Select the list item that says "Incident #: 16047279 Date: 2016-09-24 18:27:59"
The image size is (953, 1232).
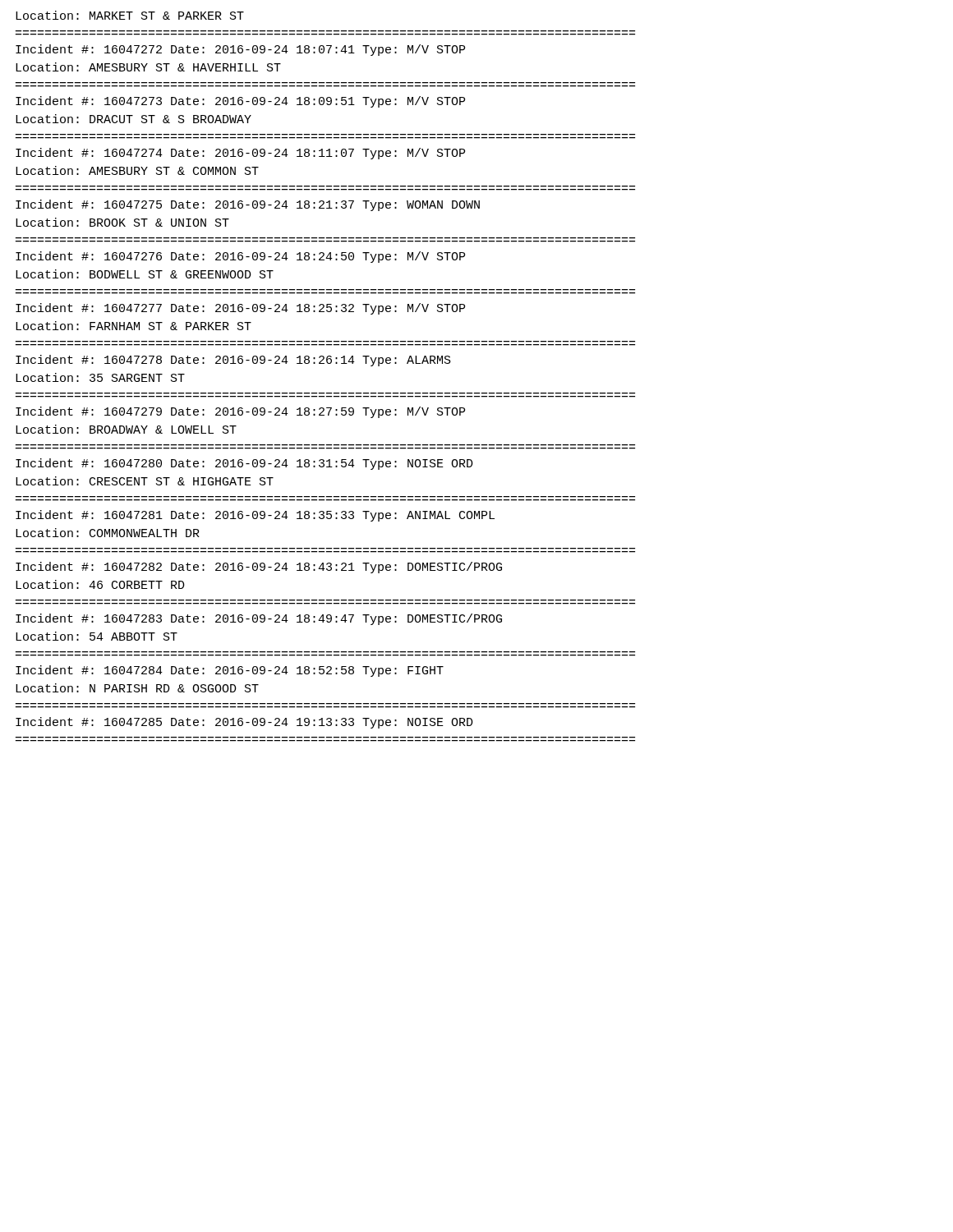point(240,412)
